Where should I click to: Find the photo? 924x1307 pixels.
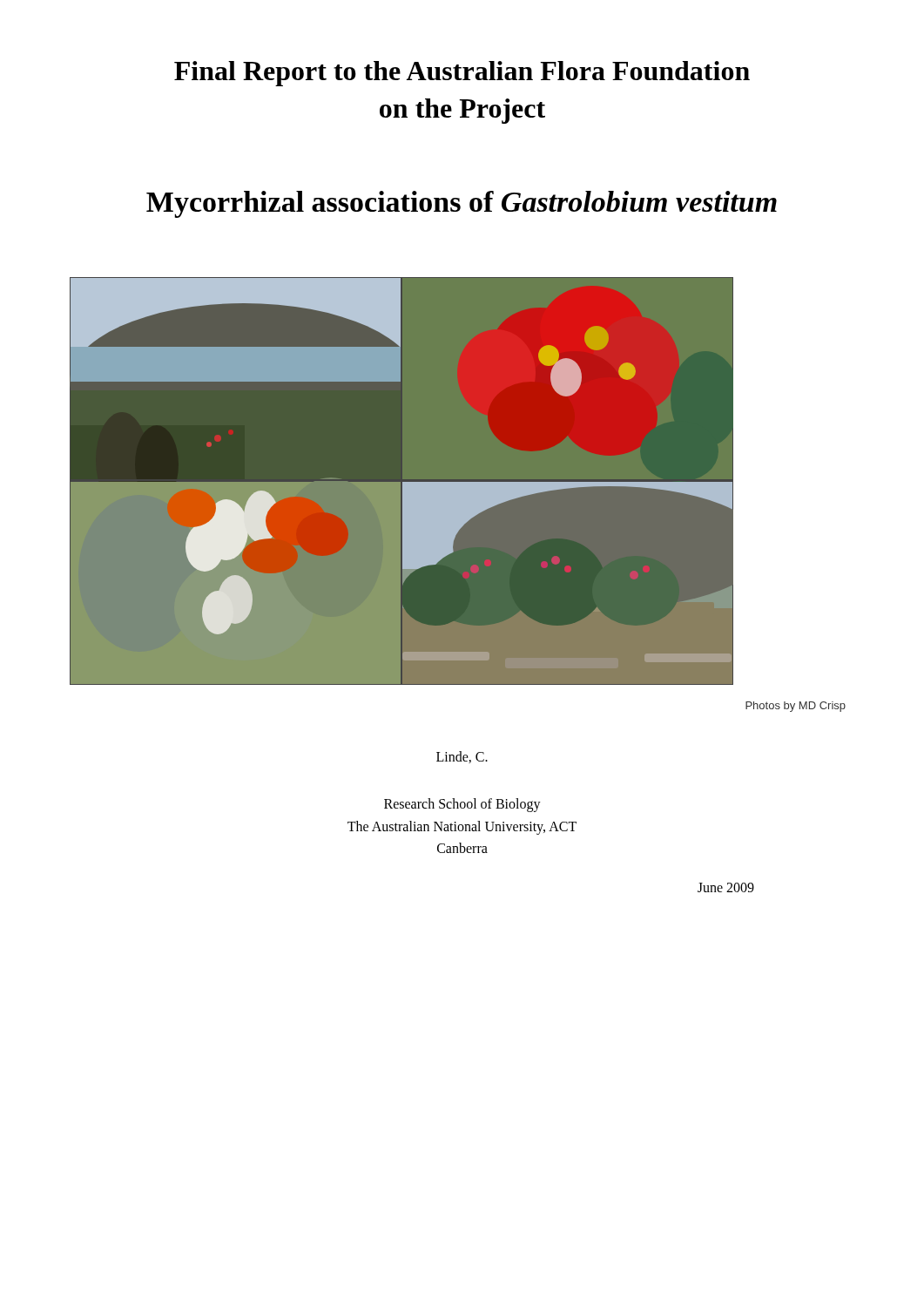tap(404, 483)
